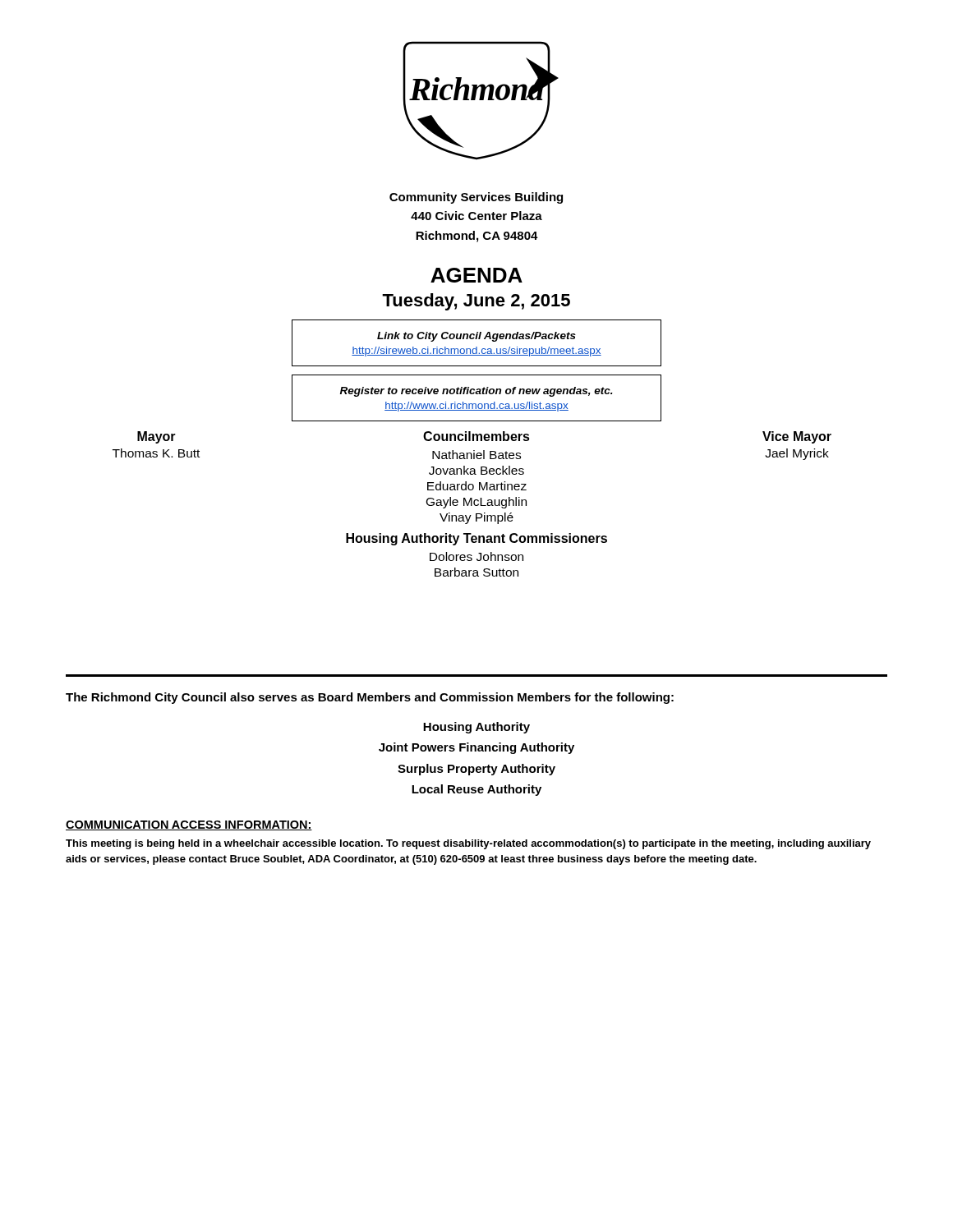Locate the text that reads "Link to City Council Agendas/Packets http://sireweb.ci.richmond.ca.us/sirepub/meet.aspx"
This screenshot has height=1232, width=953.
tap(476, 343)
